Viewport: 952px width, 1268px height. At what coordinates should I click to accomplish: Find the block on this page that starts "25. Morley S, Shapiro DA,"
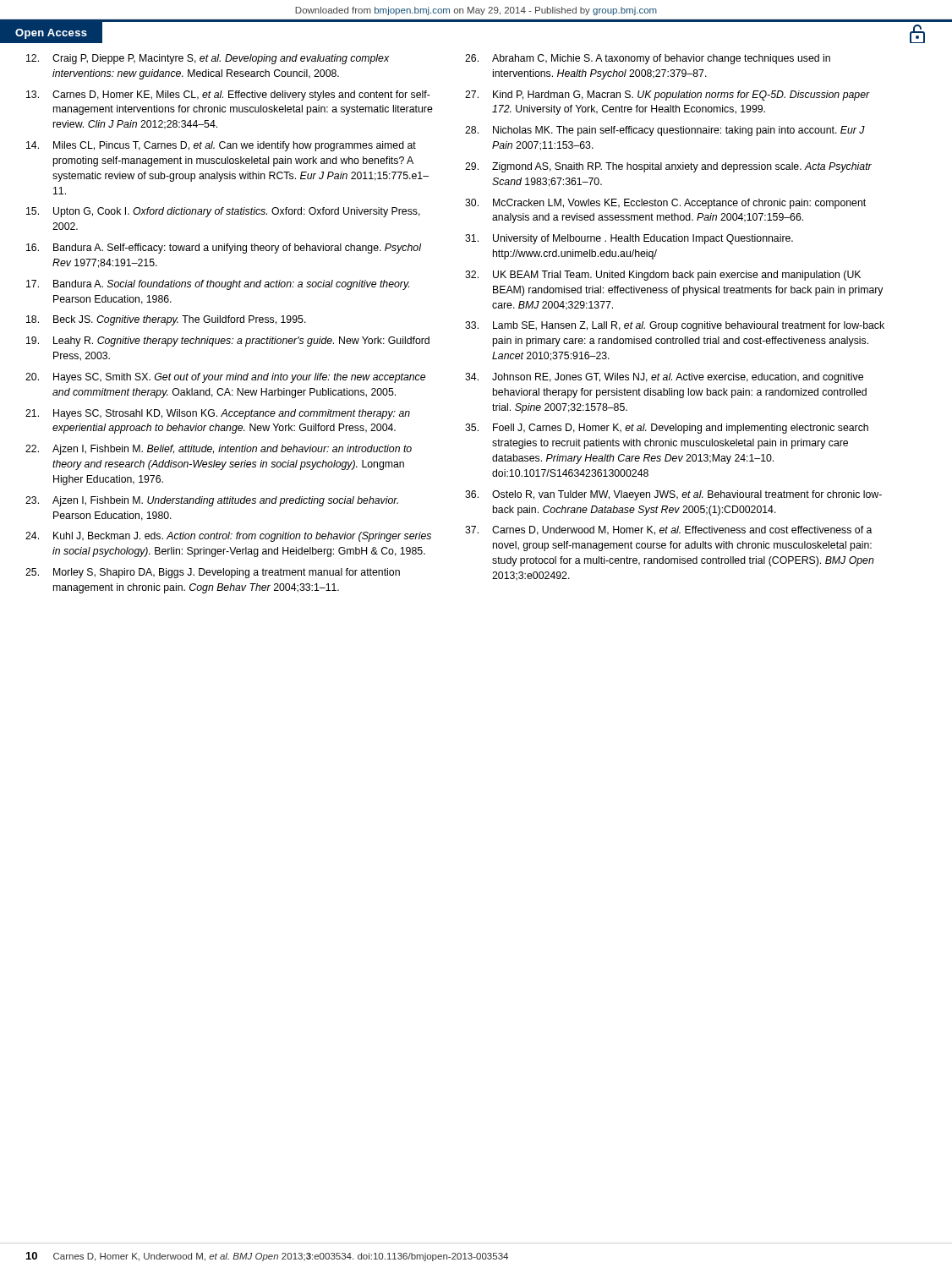pyautogui.click(x=231, y=581)
